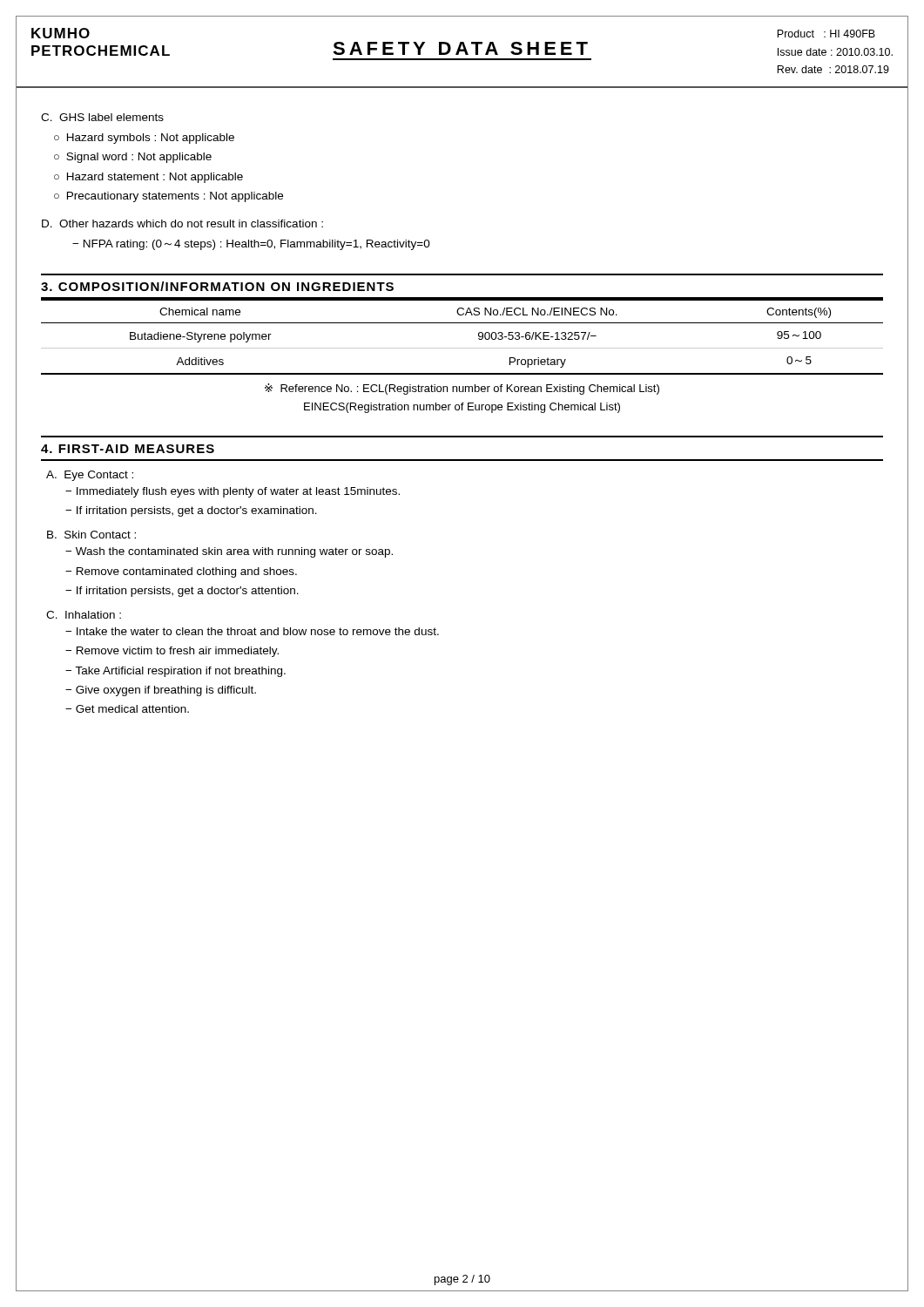924x1307 pixels.
Task: Select the list item that reads "− Wash the contaminated skin area with"
Action: [x=230, y=551]
